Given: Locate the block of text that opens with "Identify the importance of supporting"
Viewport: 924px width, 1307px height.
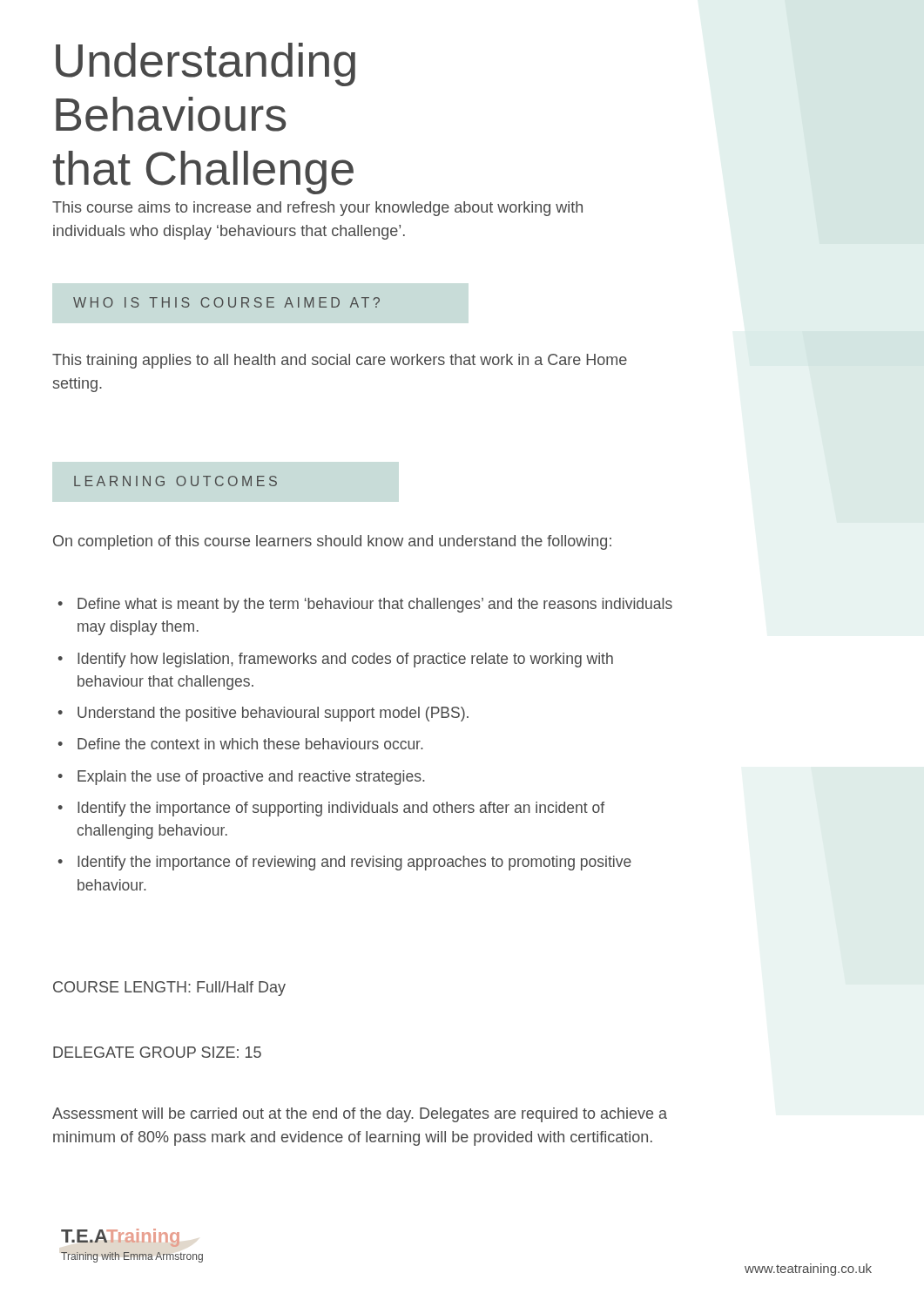Looking at the screenshot, I should click(x=341, y=819).
